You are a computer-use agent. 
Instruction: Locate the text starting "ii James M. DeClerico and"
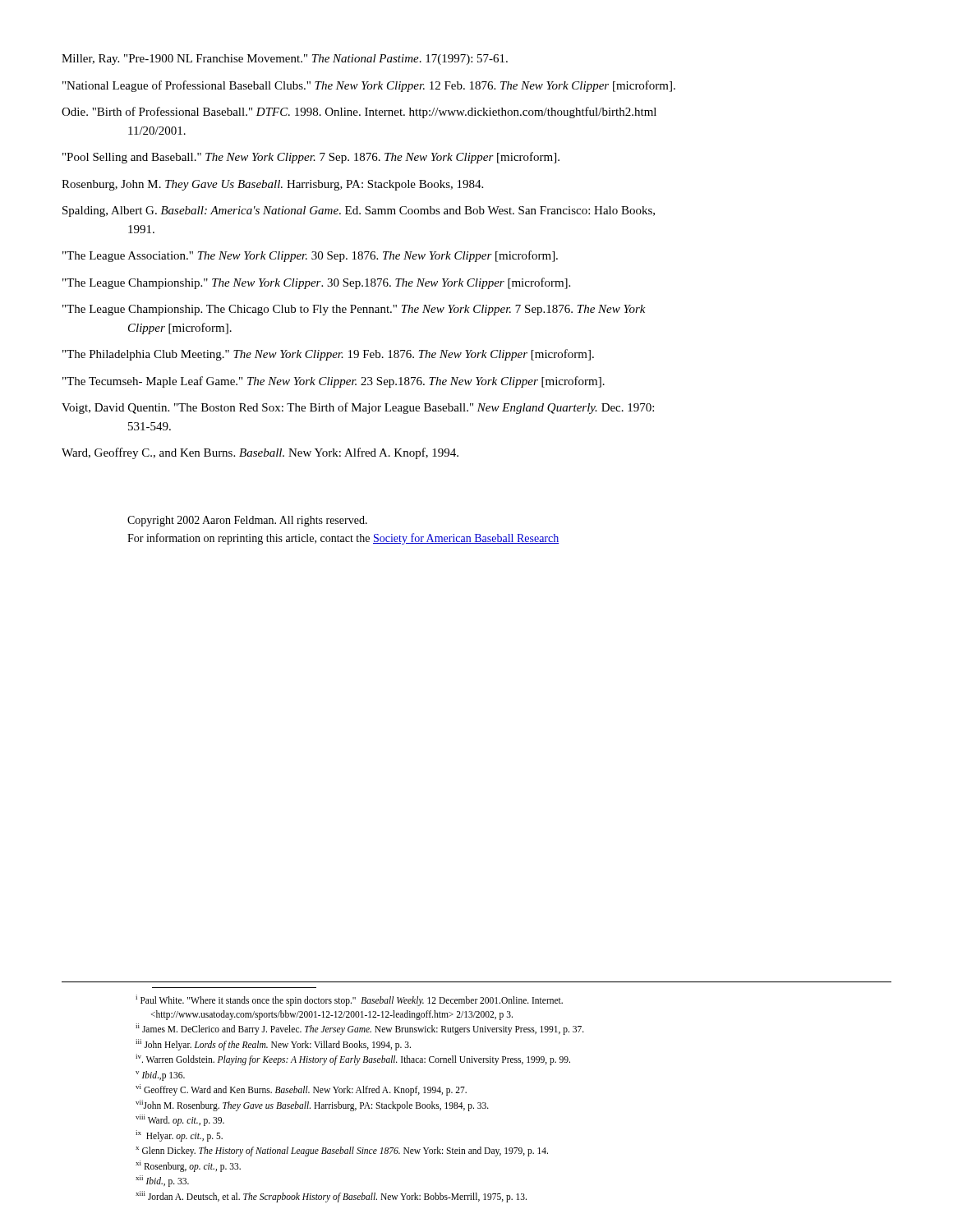tap(360, 1028)
